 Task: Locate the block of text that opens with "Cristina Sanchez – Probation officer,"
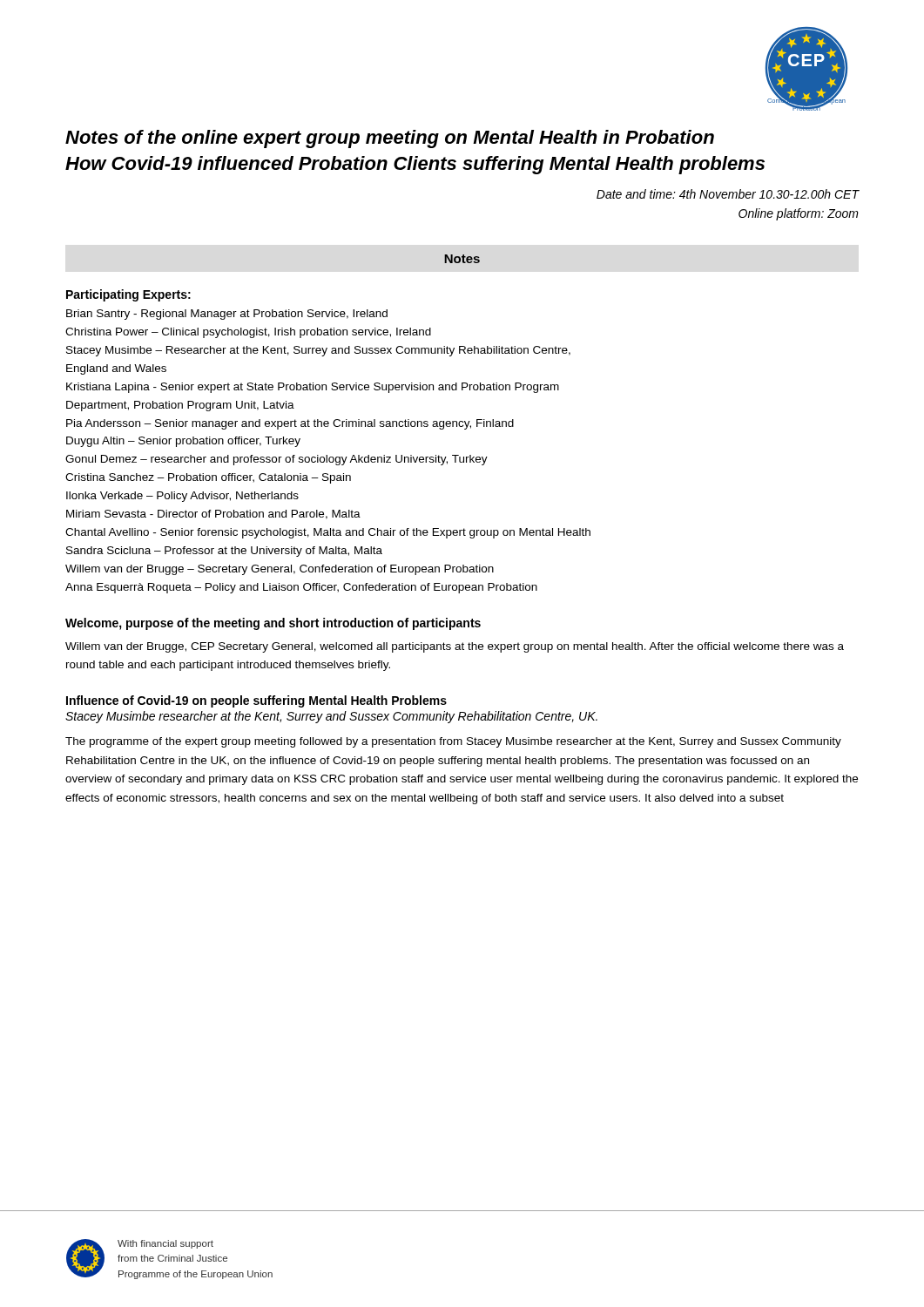[x=208, y=477]
